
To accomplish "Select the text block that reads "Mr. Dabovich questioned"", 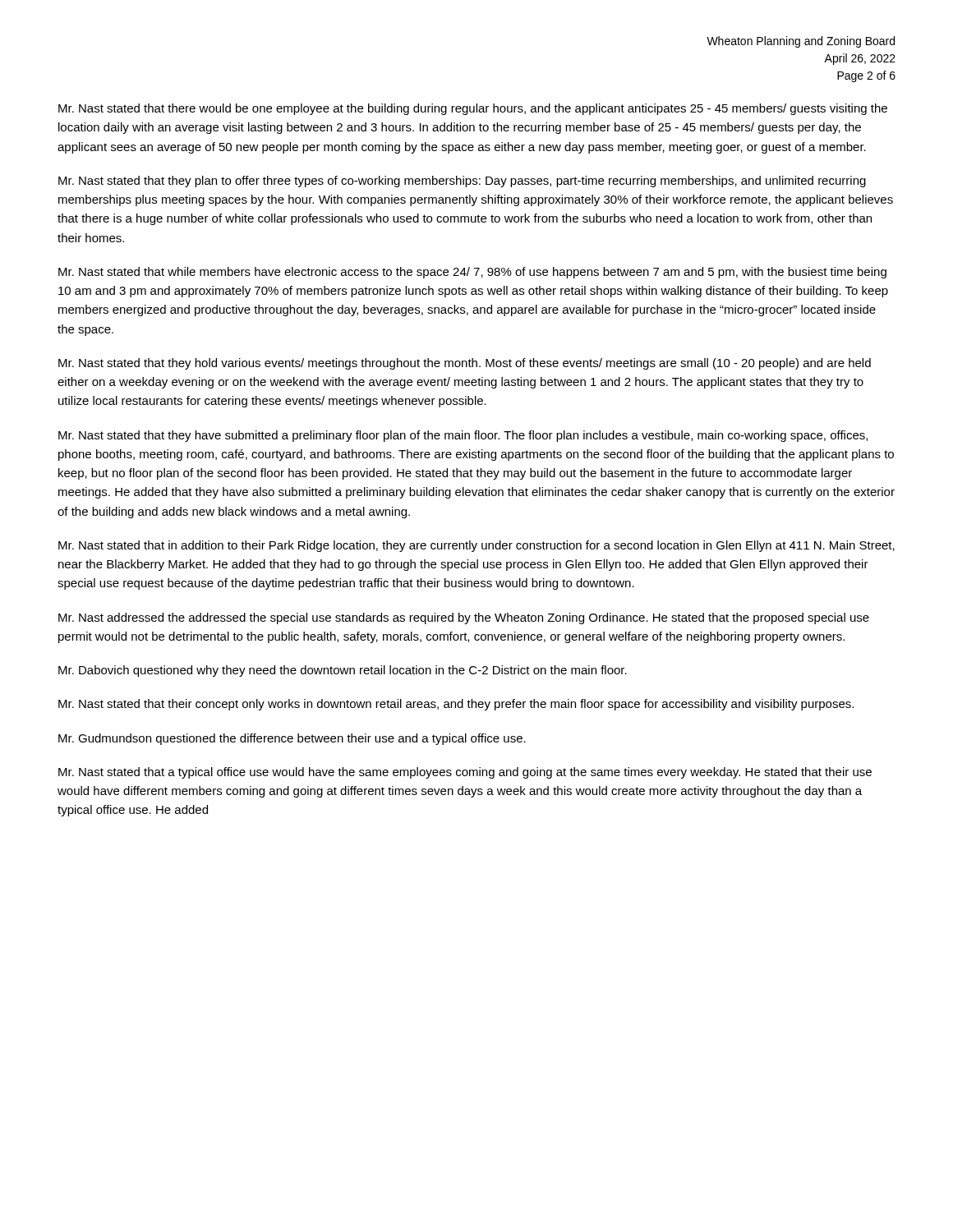I will click(x=342, y=670).
